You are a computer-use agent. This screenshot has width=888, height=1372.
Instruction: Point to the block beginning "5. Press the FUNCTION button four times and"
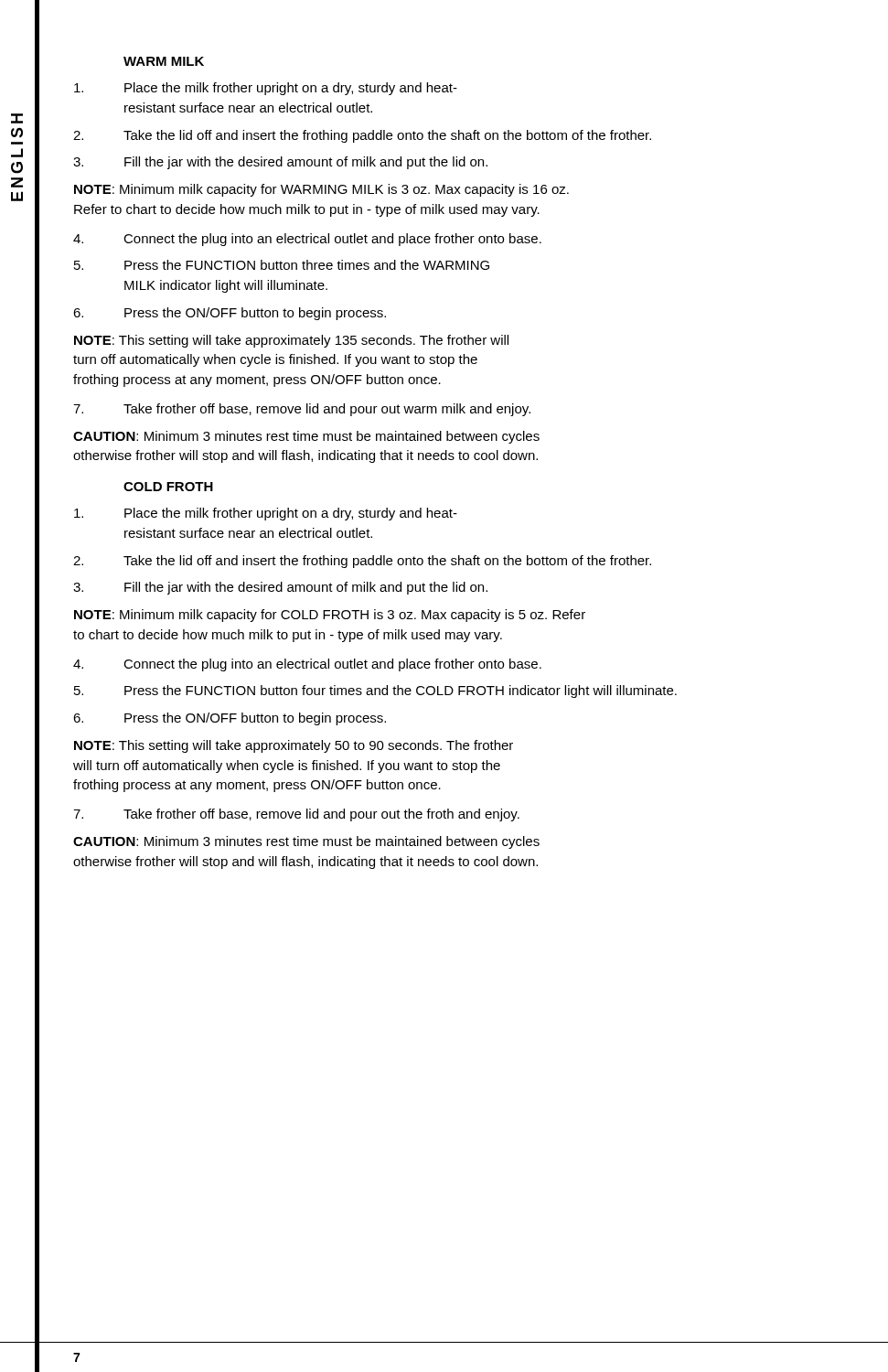[x=464, y=691]
